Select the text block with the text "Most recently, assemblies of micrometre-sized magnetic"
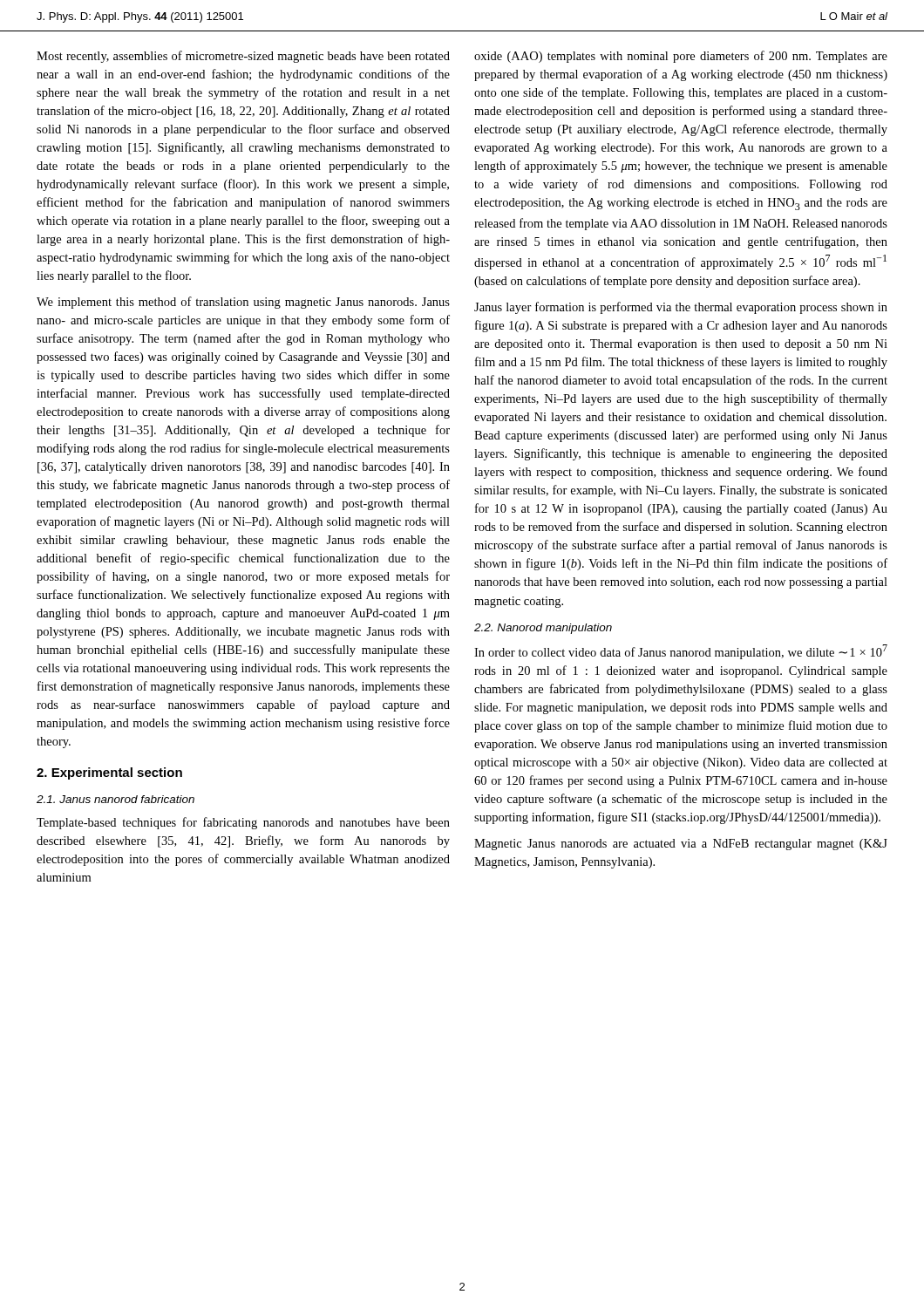 tap(243, 166)
